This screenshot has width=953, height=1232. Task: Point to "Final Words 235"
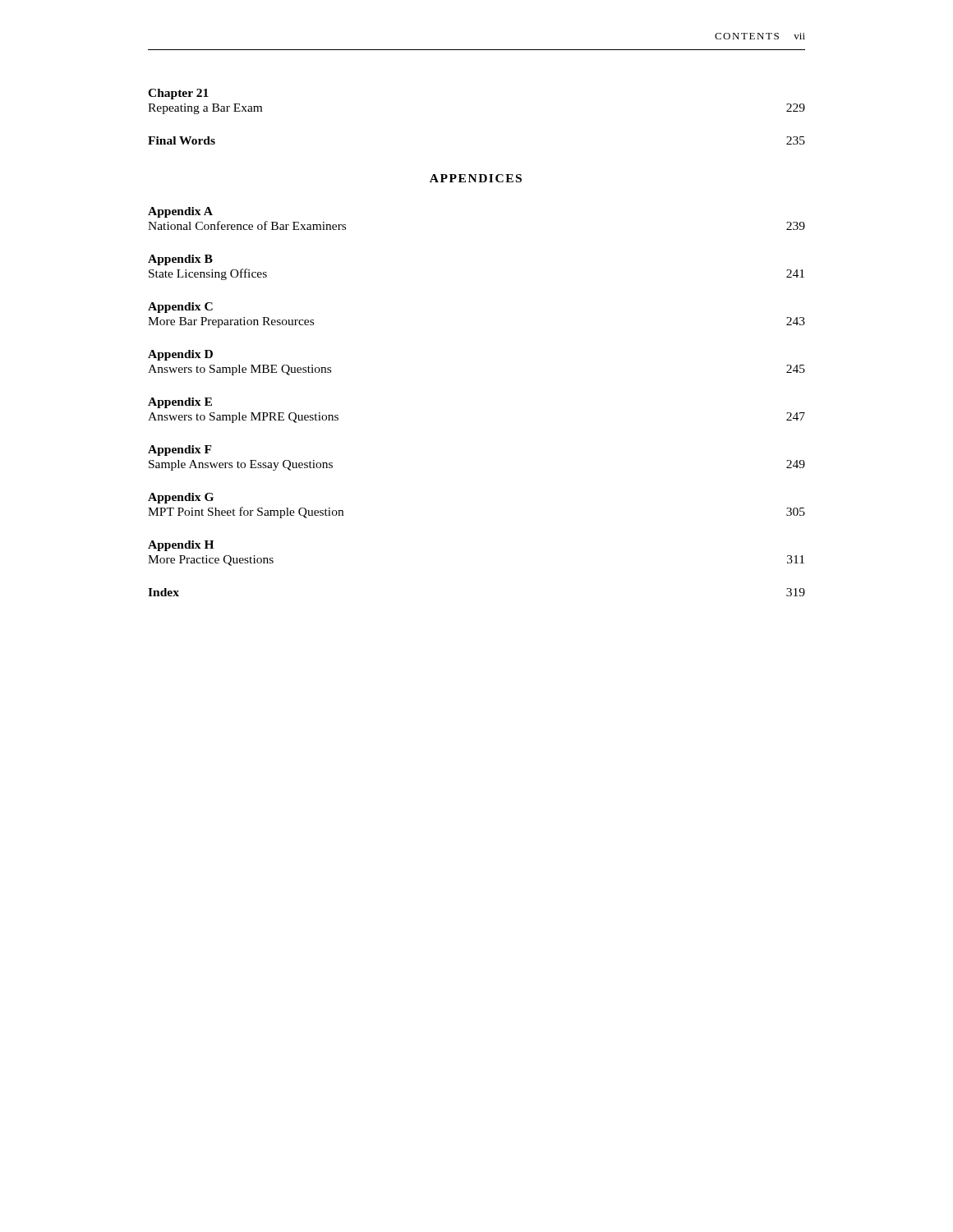click(188, 140)
